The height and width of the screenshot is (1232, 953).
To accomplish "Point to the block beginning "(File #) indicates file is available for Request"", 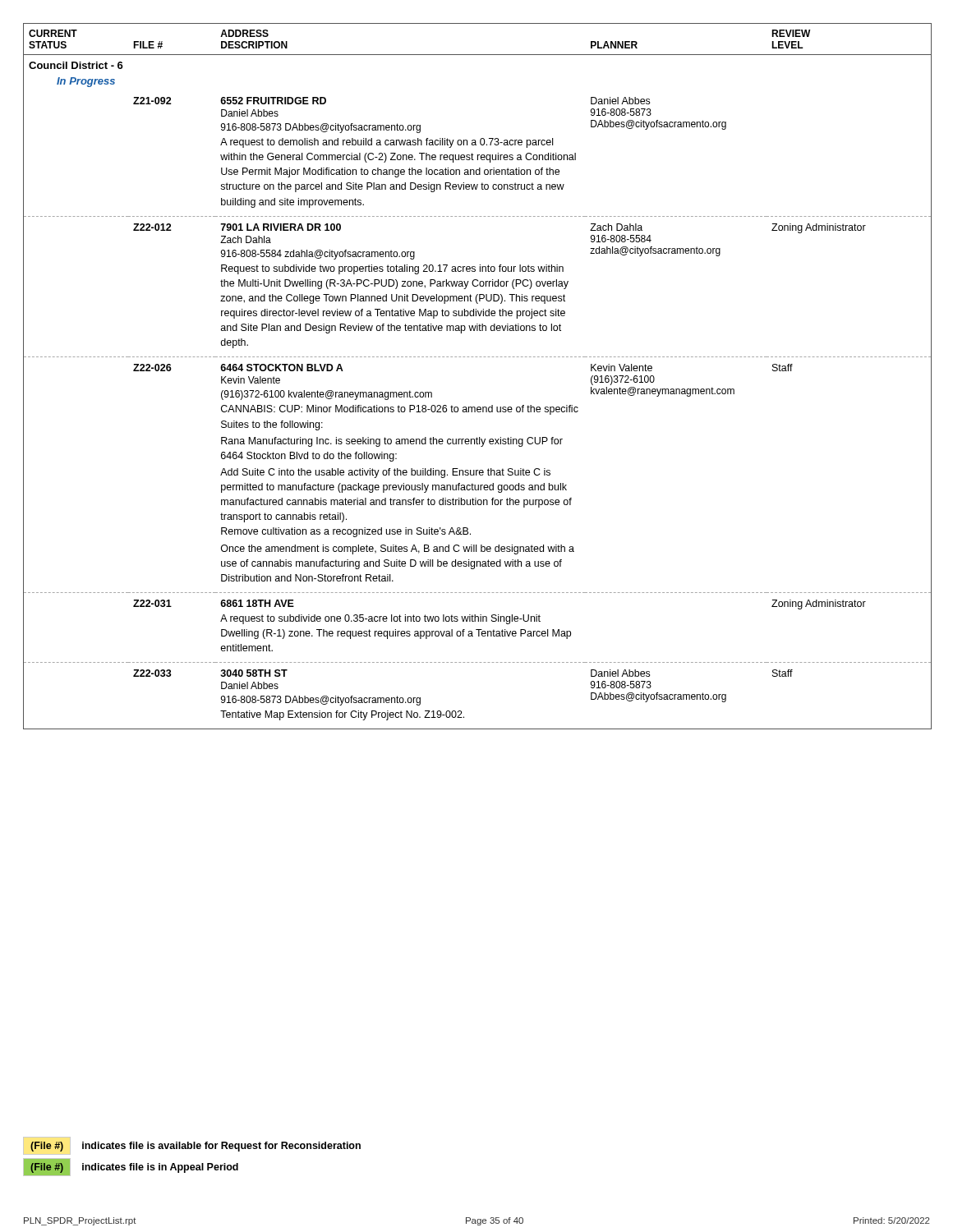I will click(192, 1146).
